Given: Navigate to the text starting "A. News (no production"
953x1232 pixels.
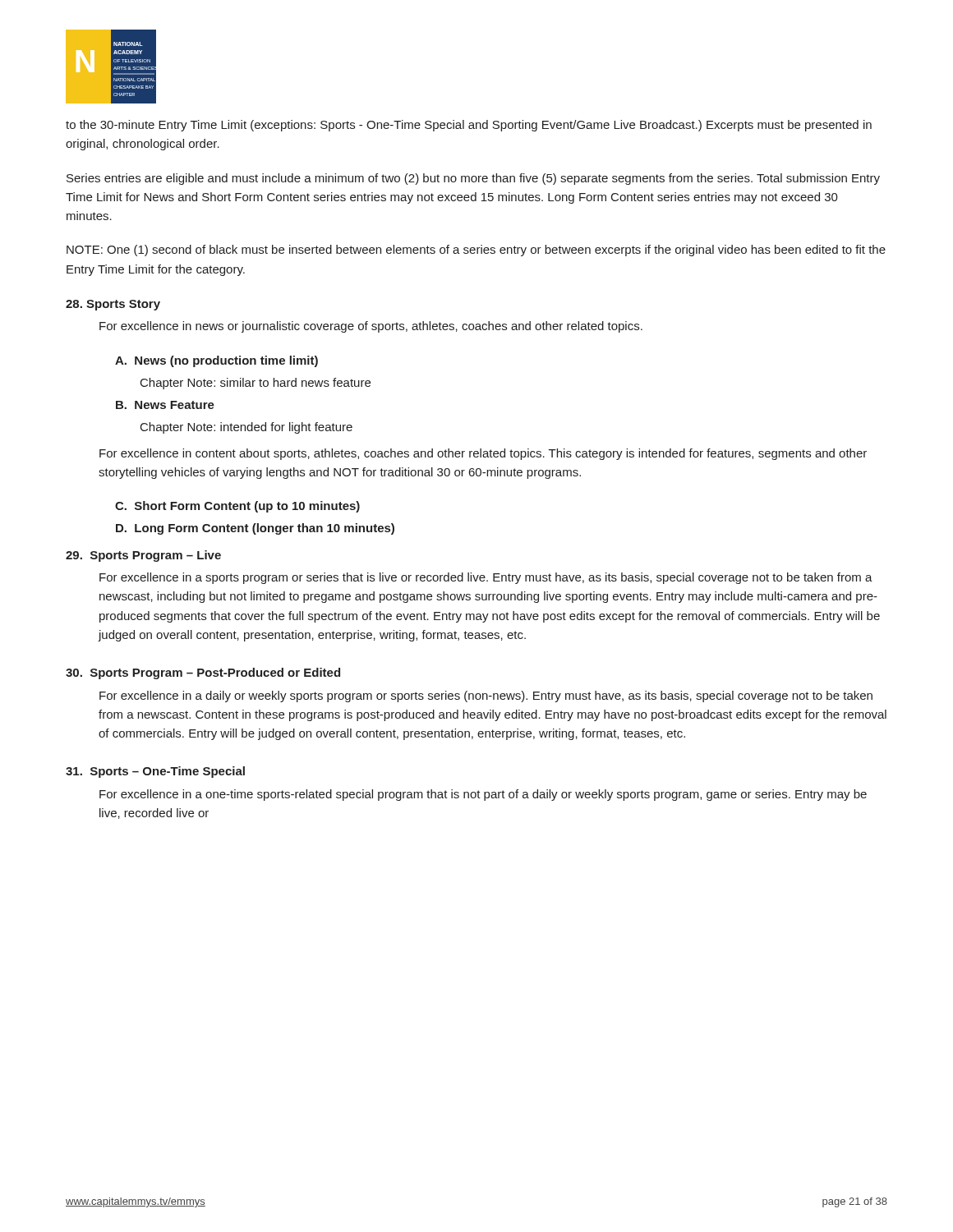Looking at the screenshot, I should (x=217, y=360).
